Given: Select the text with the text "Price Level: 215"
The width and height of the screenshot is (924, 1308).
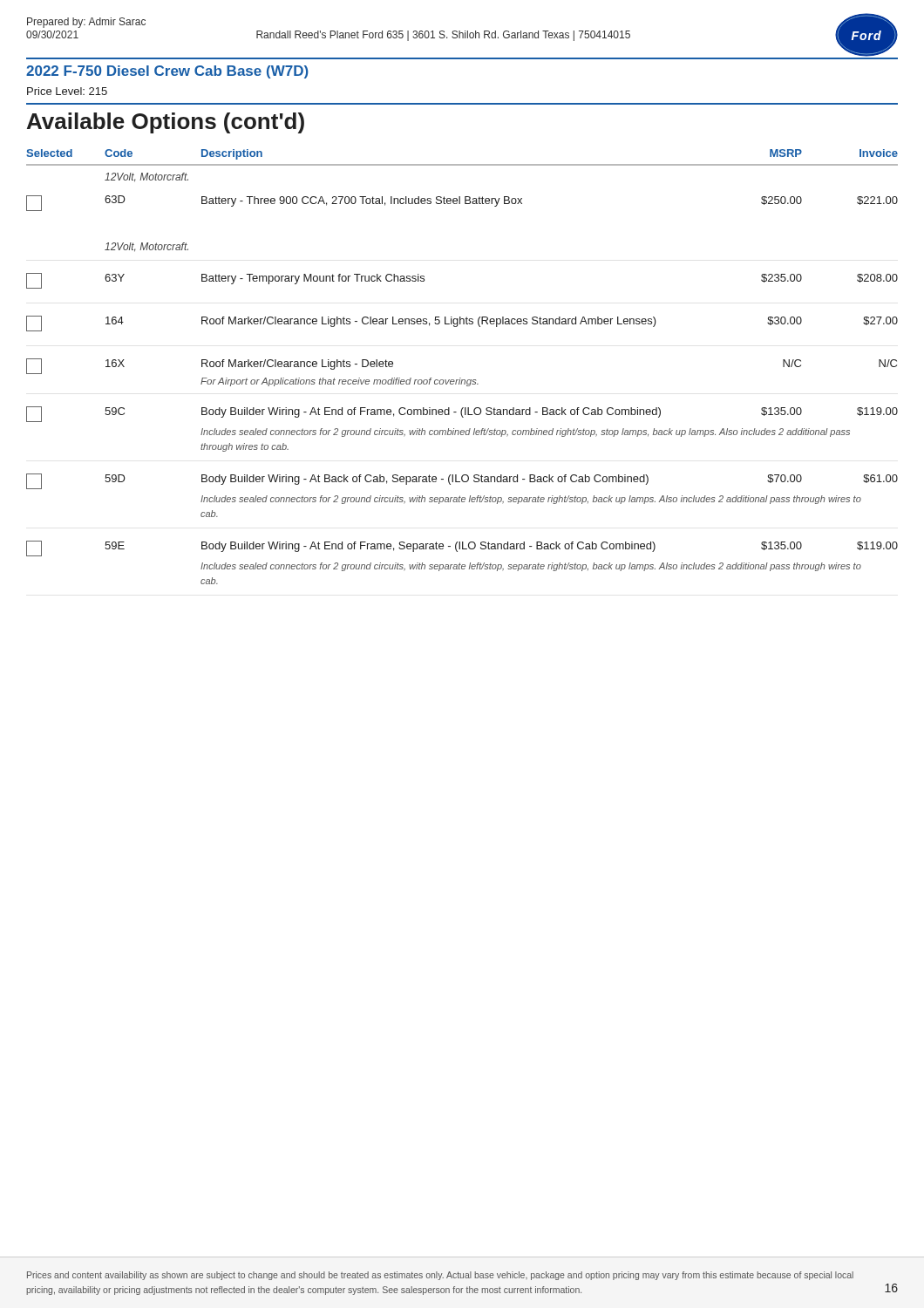Looking at the screenshot, I should [67, 91].
